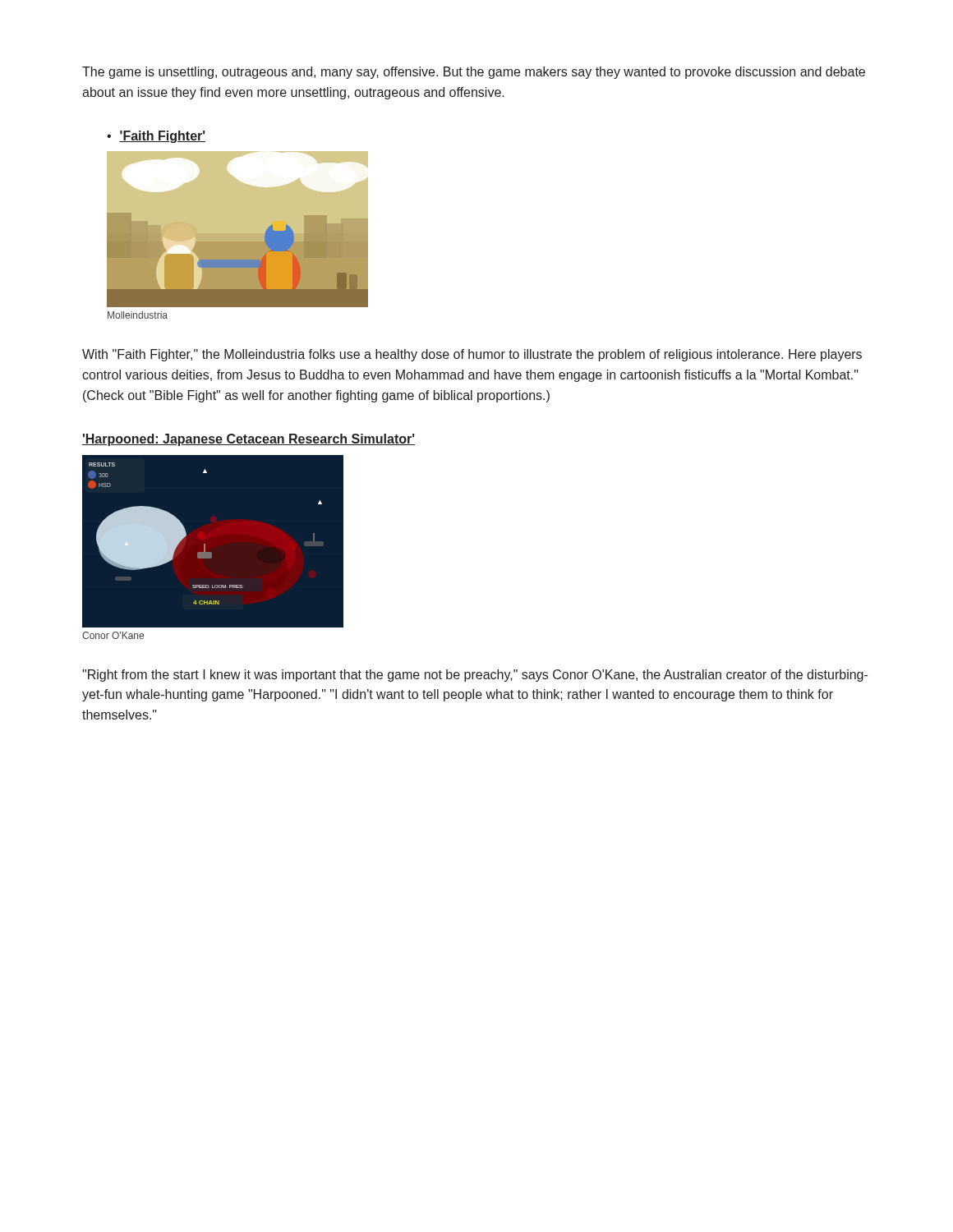Select the text block that reads "The game is unsettling, outrageous"
The height and width of the screenshot is (1232, 953).
476,83
